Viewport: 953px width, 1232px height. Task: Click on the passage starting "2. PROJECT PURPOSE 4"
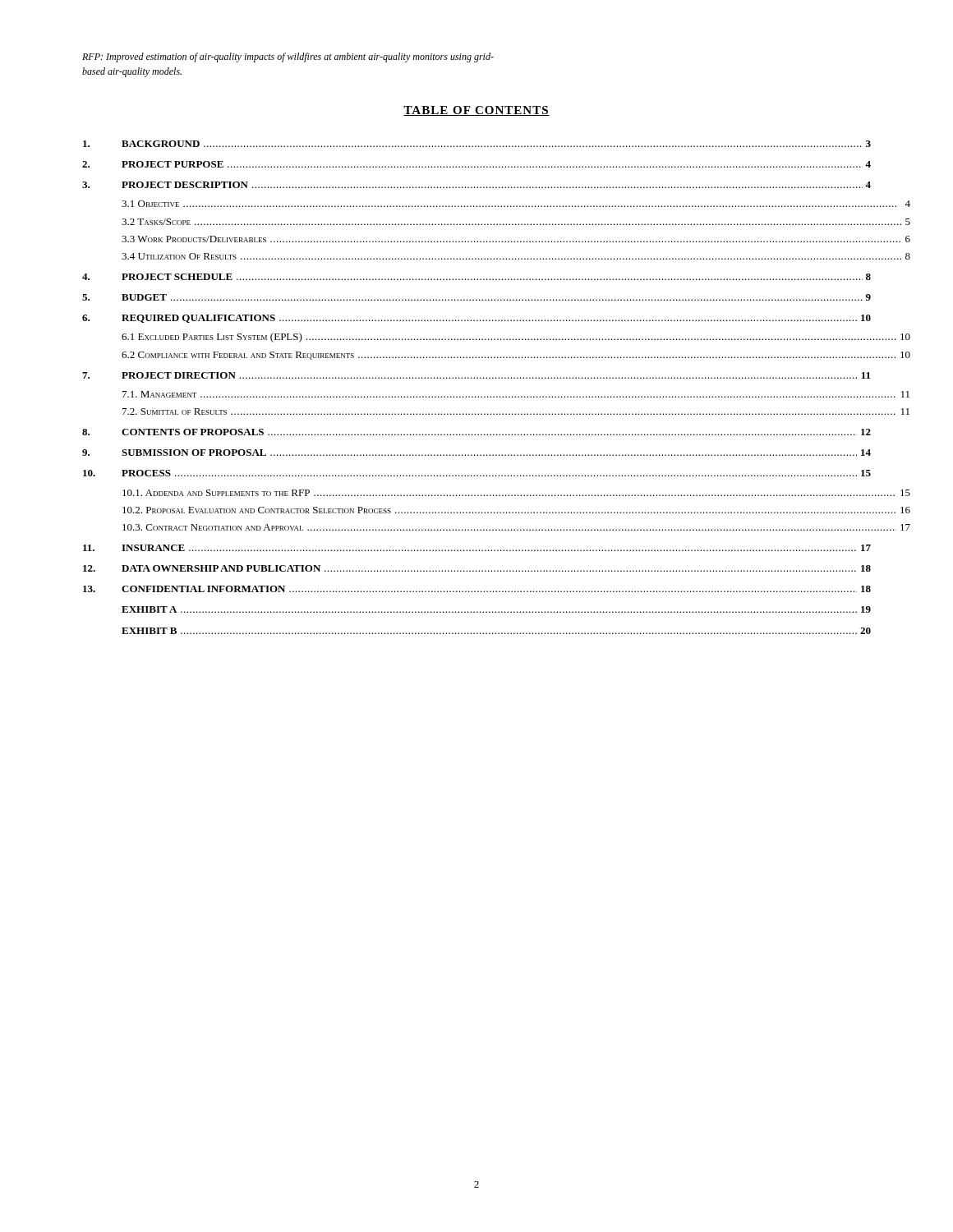[x=476, y=164]
